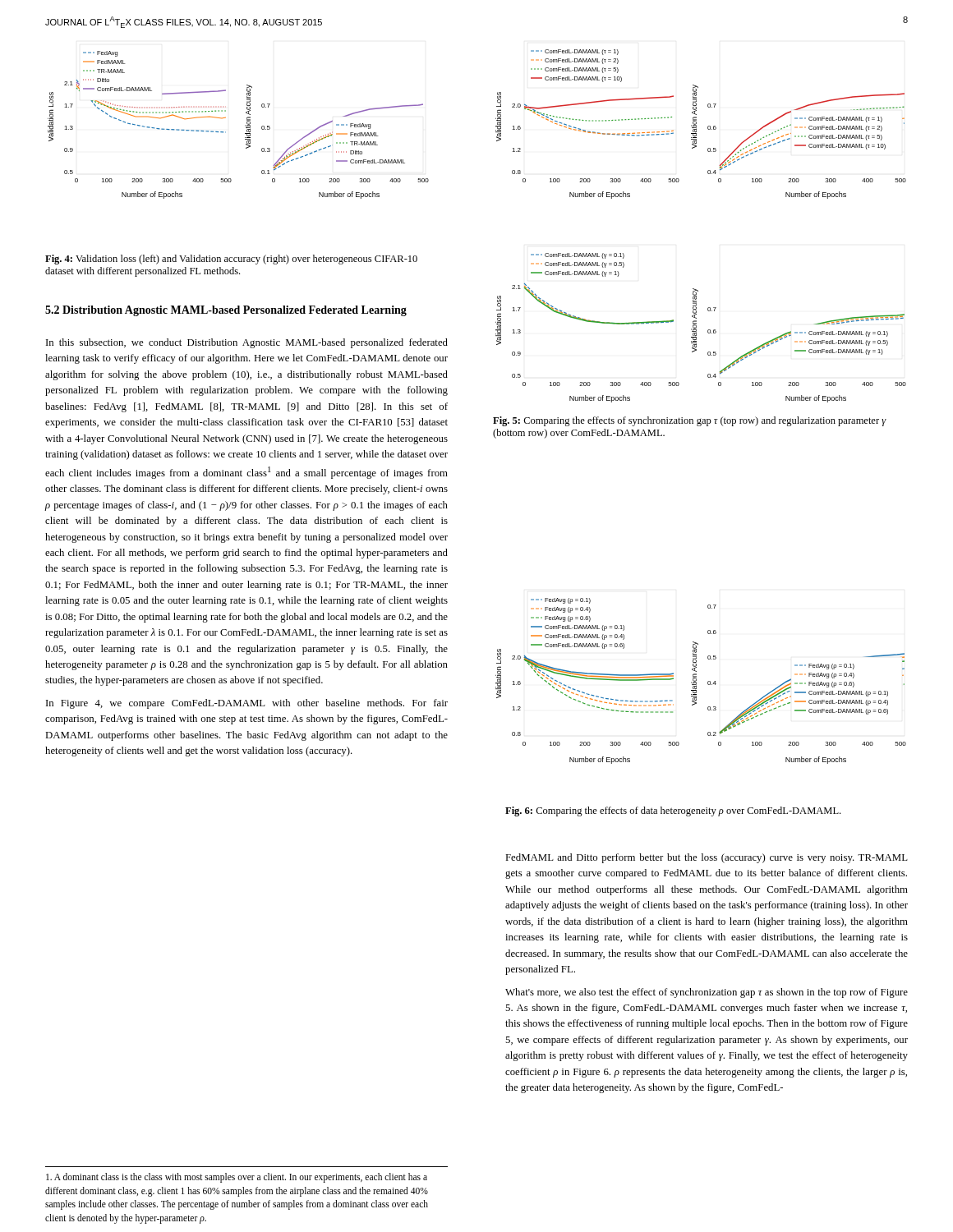Image resolution: width=953 pixels, height=1232 pixels.
Task: Find the section header containing "5.2 Distribution Agnostic MAML-based Personalized"
Action: click(x=226, y=310)
